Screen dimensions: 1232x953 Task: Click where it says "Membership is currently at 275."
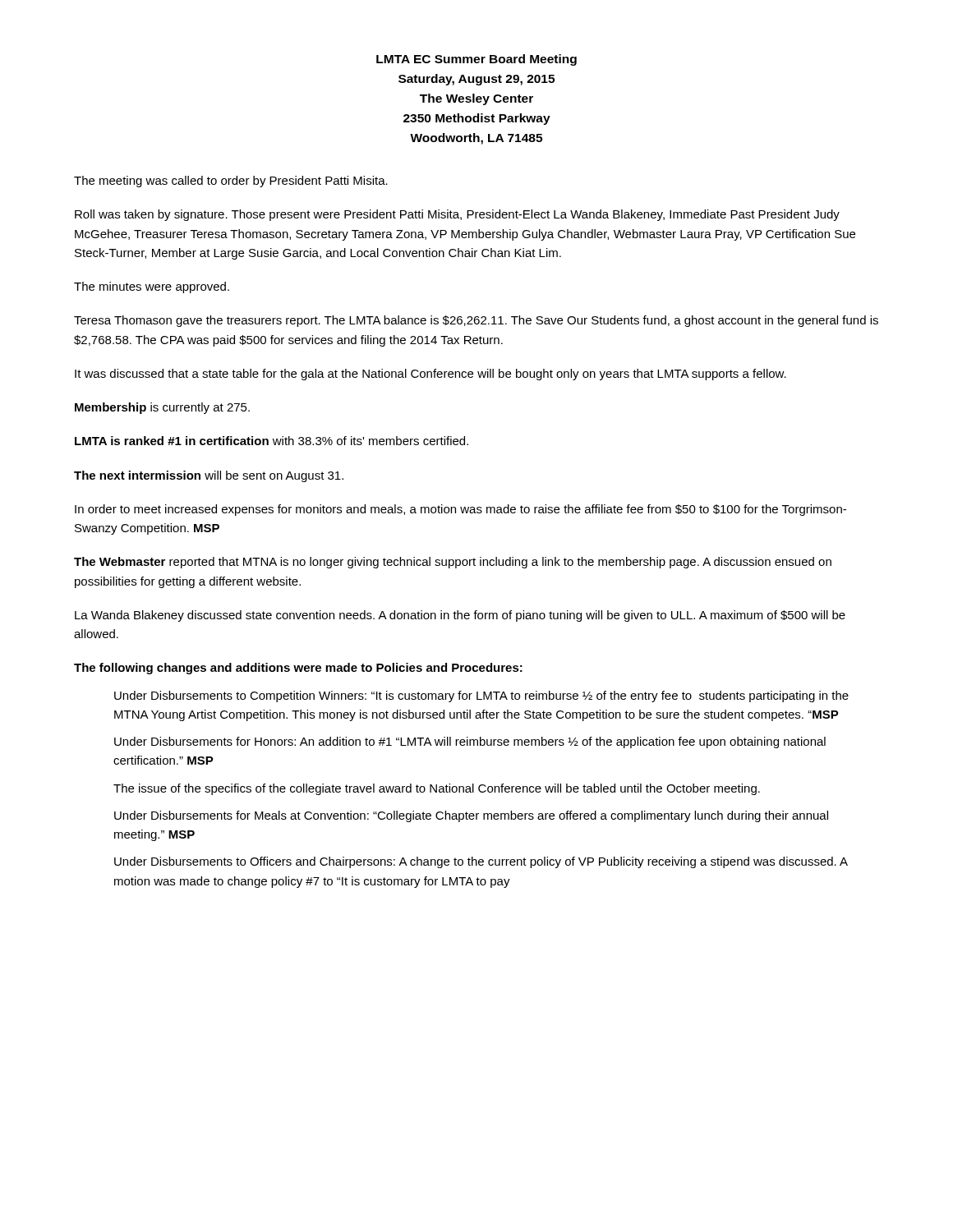coord(162,407)
